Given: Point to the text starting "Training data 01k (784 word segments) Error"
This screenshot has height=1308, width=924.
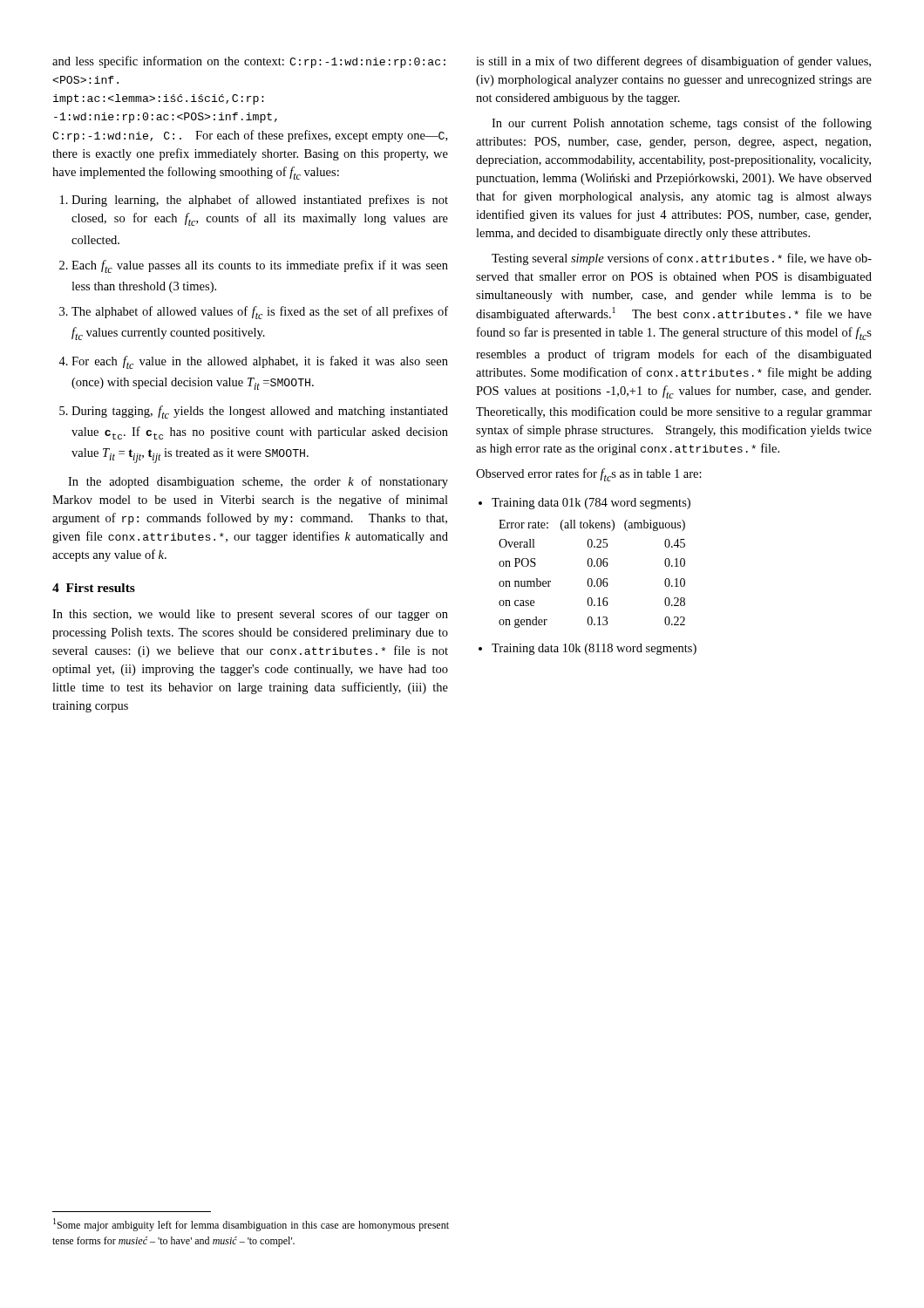Looking at the screenshot, I should pyautogui.click(x=674, y=563).
